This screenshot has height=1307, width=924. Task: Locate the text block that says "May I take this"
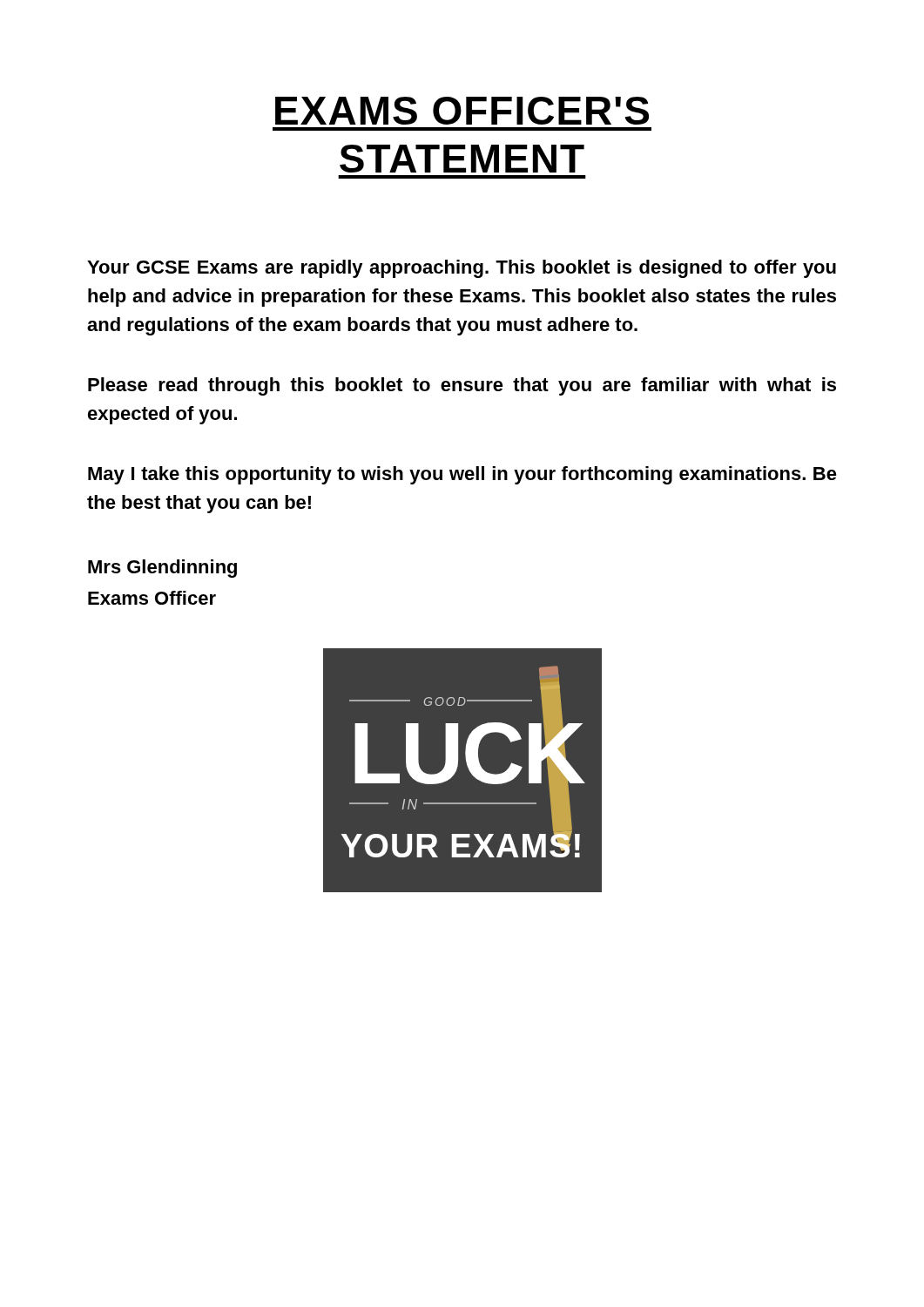(x=462, y=488)
